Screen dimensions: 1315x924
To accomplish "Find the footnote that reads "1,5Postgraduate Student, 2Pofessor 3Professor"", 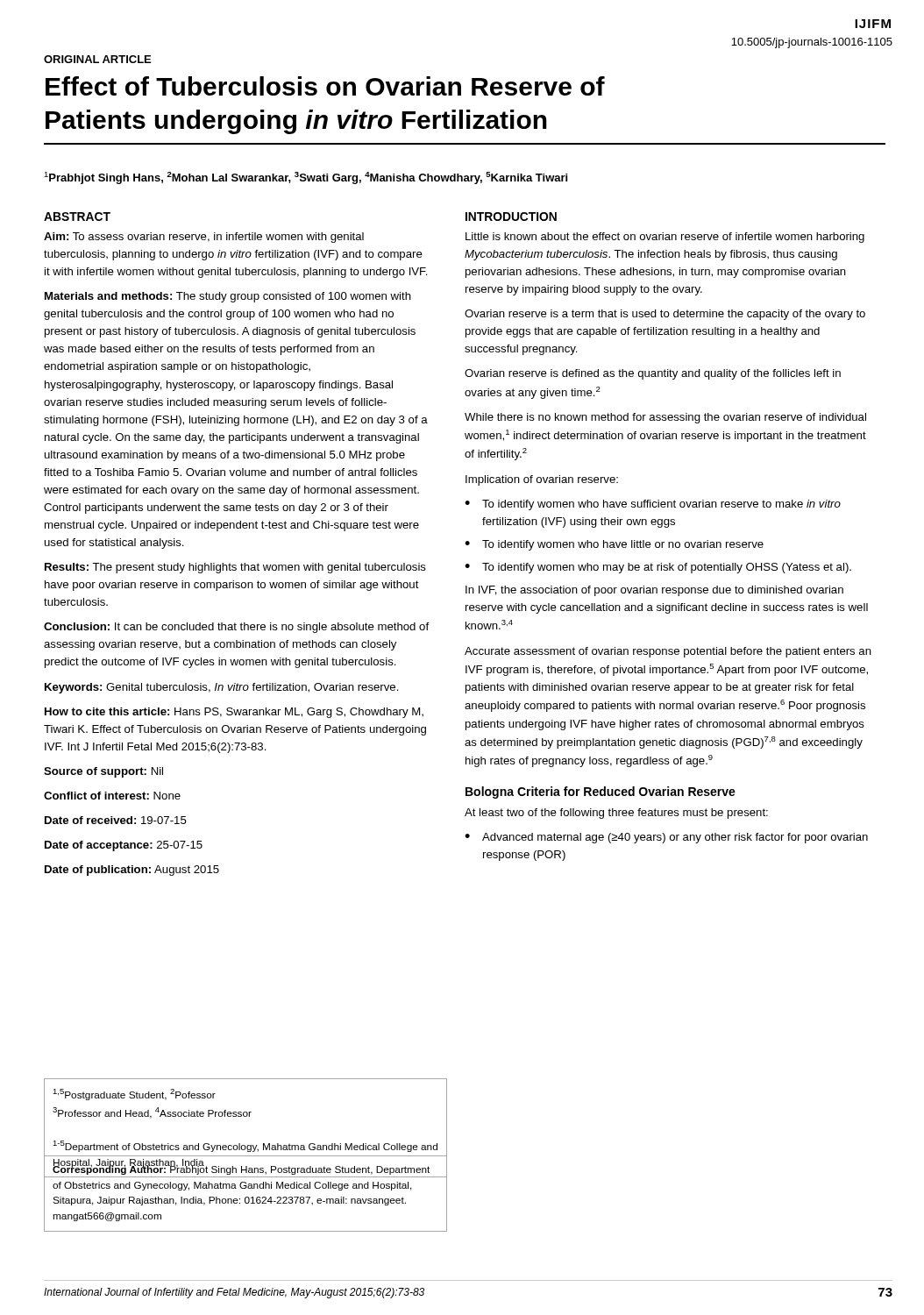I will point(245,1127).
